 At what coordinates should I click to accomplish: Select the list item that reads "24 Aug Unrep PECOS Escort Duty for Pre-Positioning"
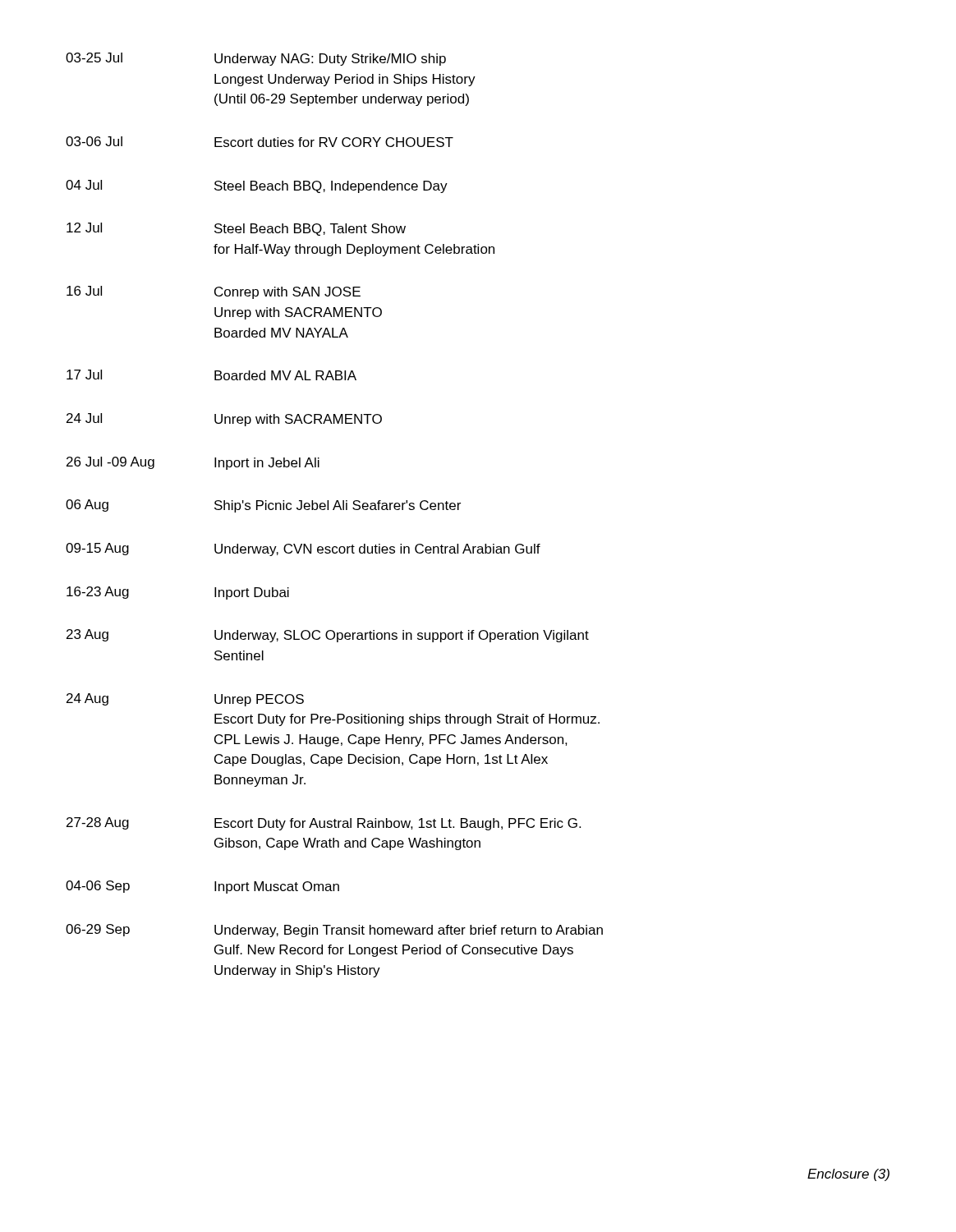[x=478, y=740]
